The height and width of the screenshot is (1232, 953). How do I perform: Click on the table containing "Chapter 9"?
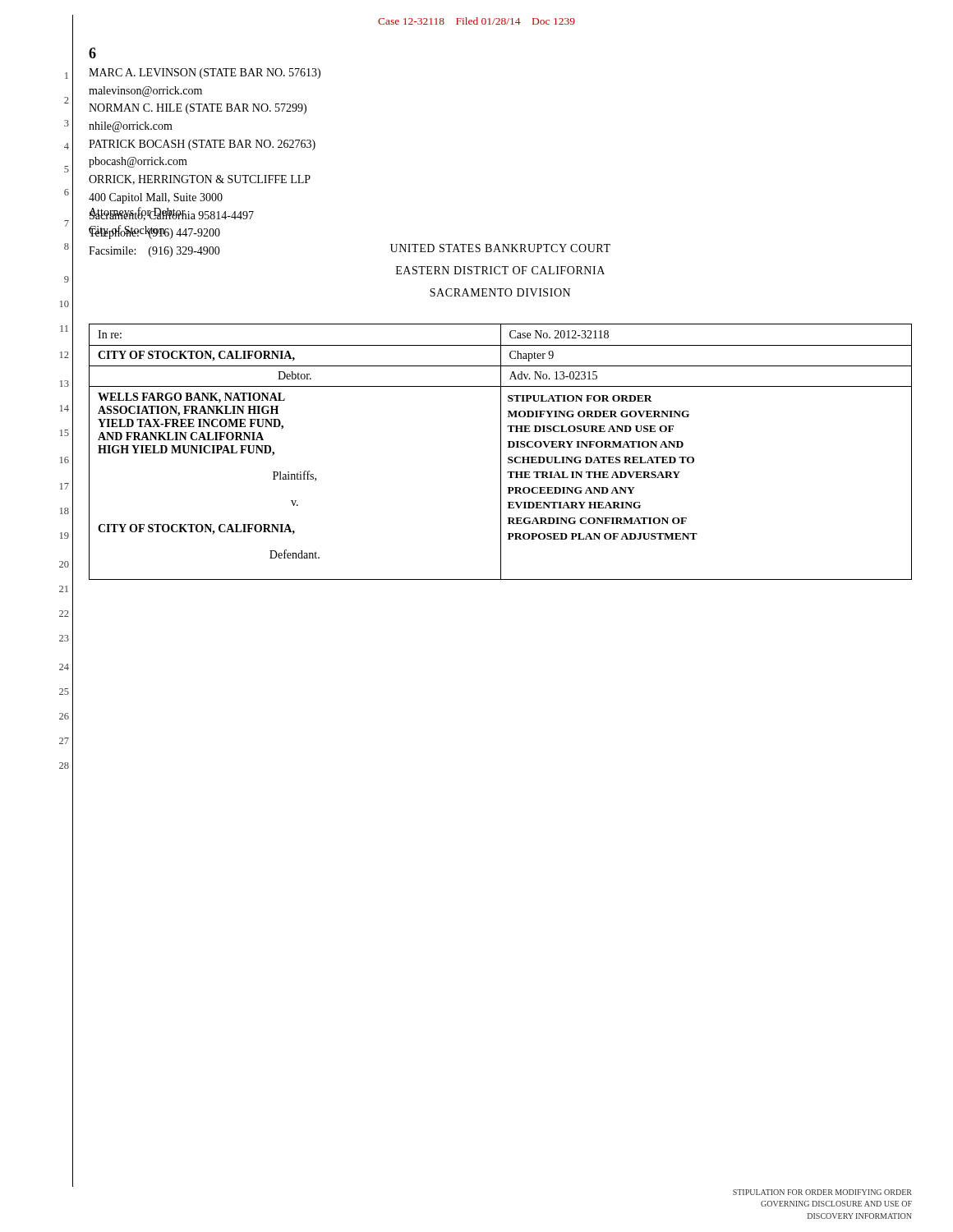(x=500, y=452)
